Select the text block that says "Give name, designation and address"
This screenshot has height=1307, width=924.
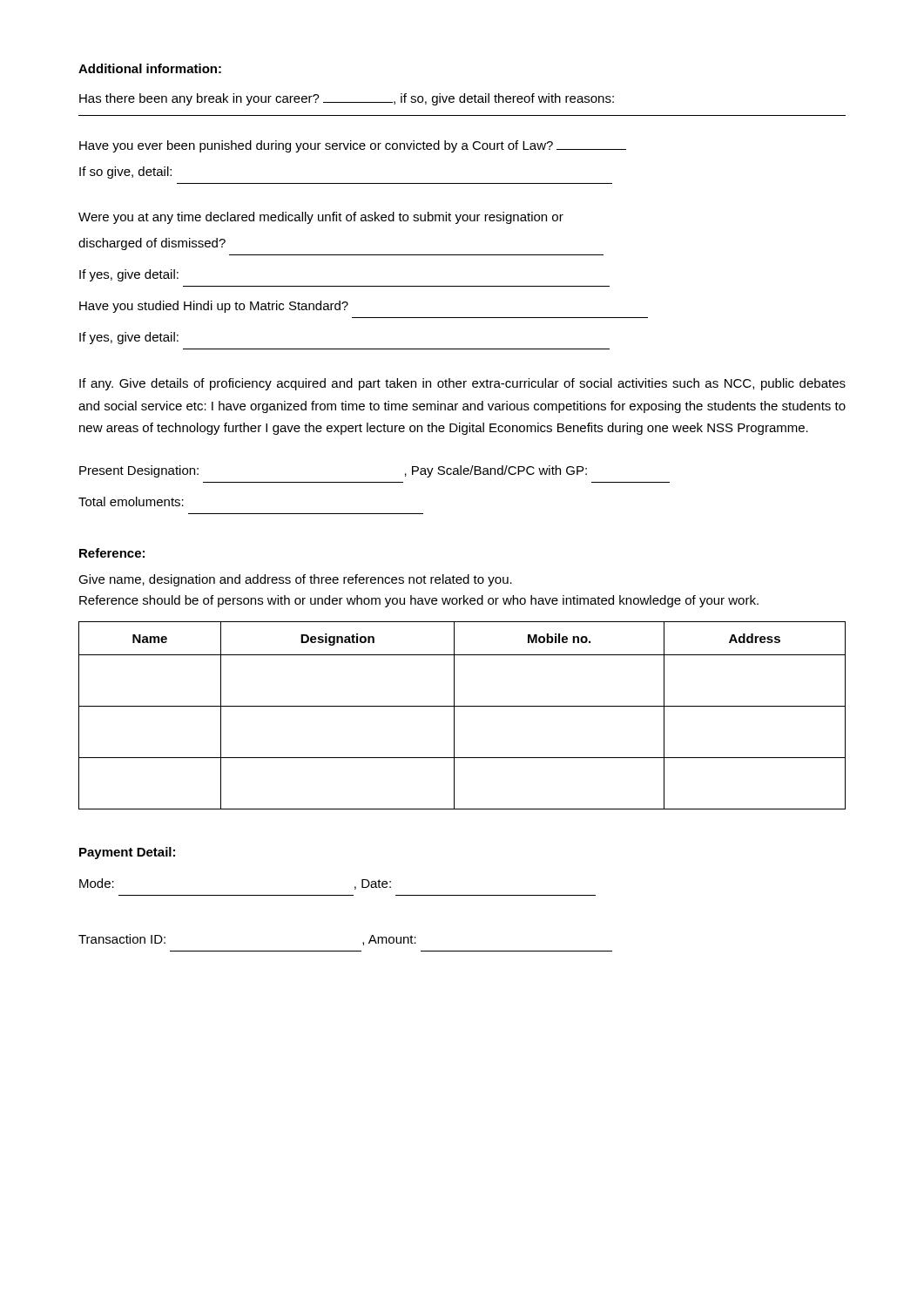(x=419, y=589)
